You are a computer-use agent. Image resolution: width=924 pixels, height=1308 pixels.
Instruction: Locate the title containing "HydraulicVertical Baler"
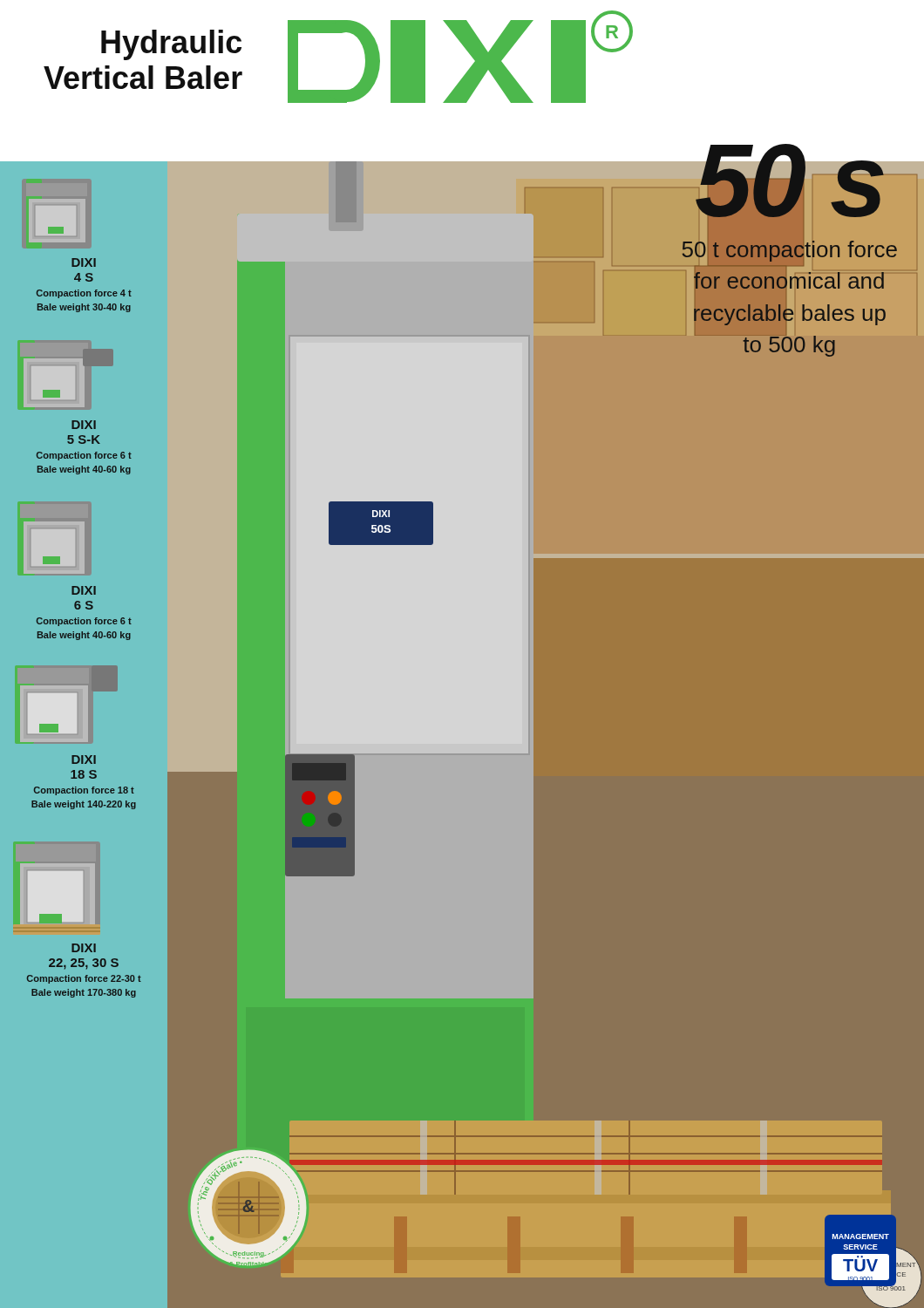click(143, 61)
